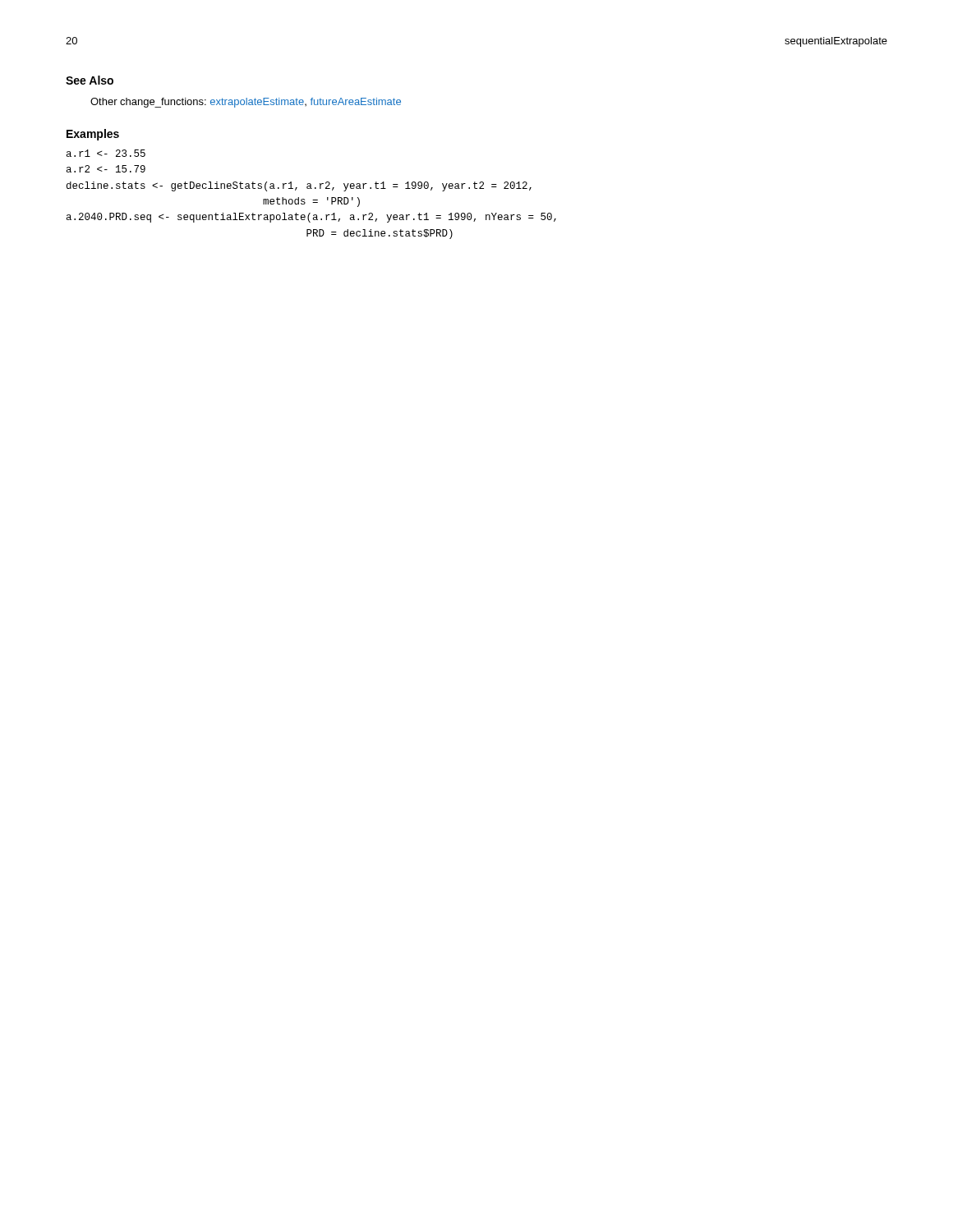The image size is (953, 1232).
Task: Click on the passage starting "Other change_functions: extrapolateEstimate, futureAreaEstimate"
Action: 246,101
